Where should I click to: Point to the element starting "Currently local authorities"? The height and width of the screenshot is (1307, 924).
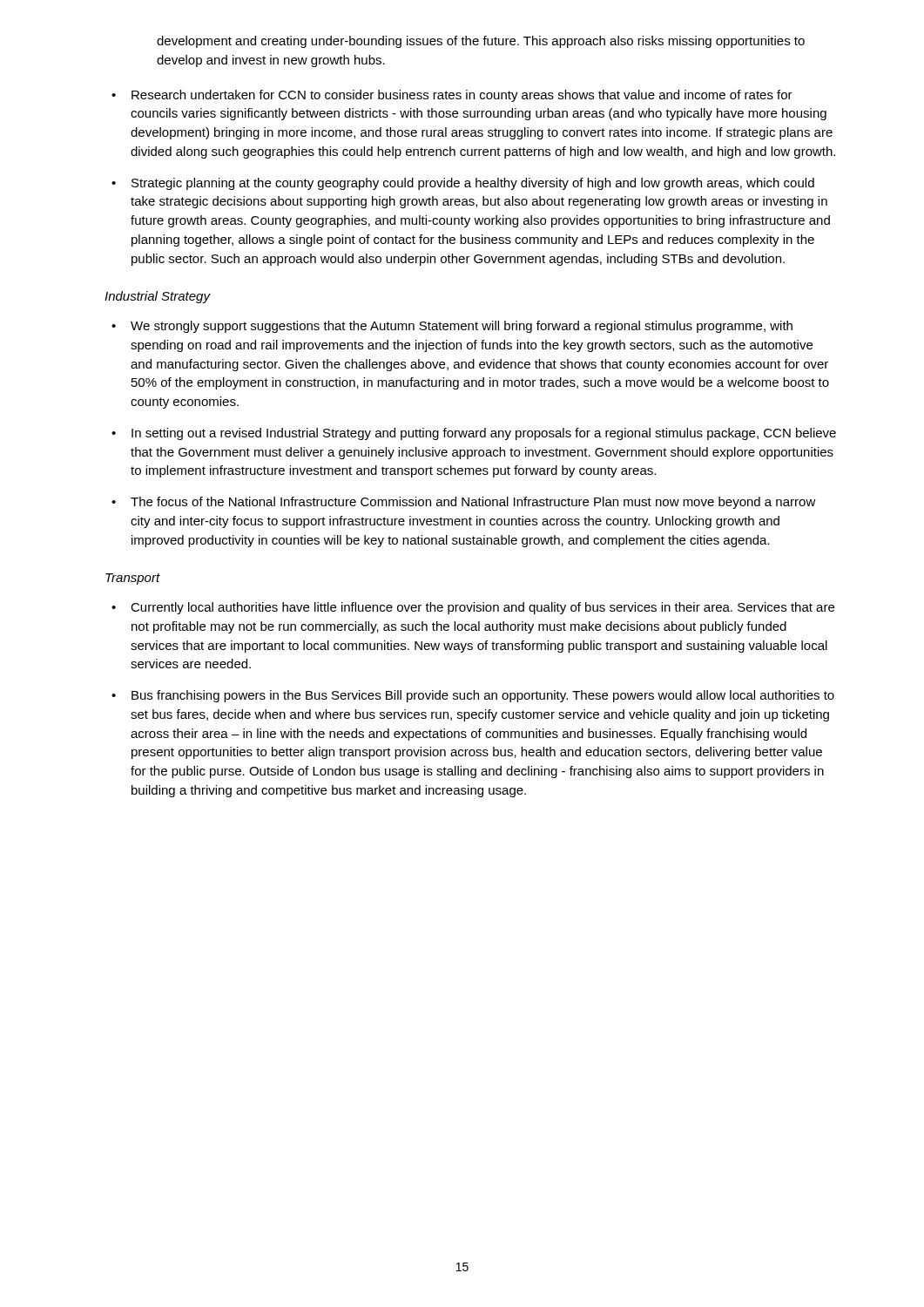tap(483, 635)
